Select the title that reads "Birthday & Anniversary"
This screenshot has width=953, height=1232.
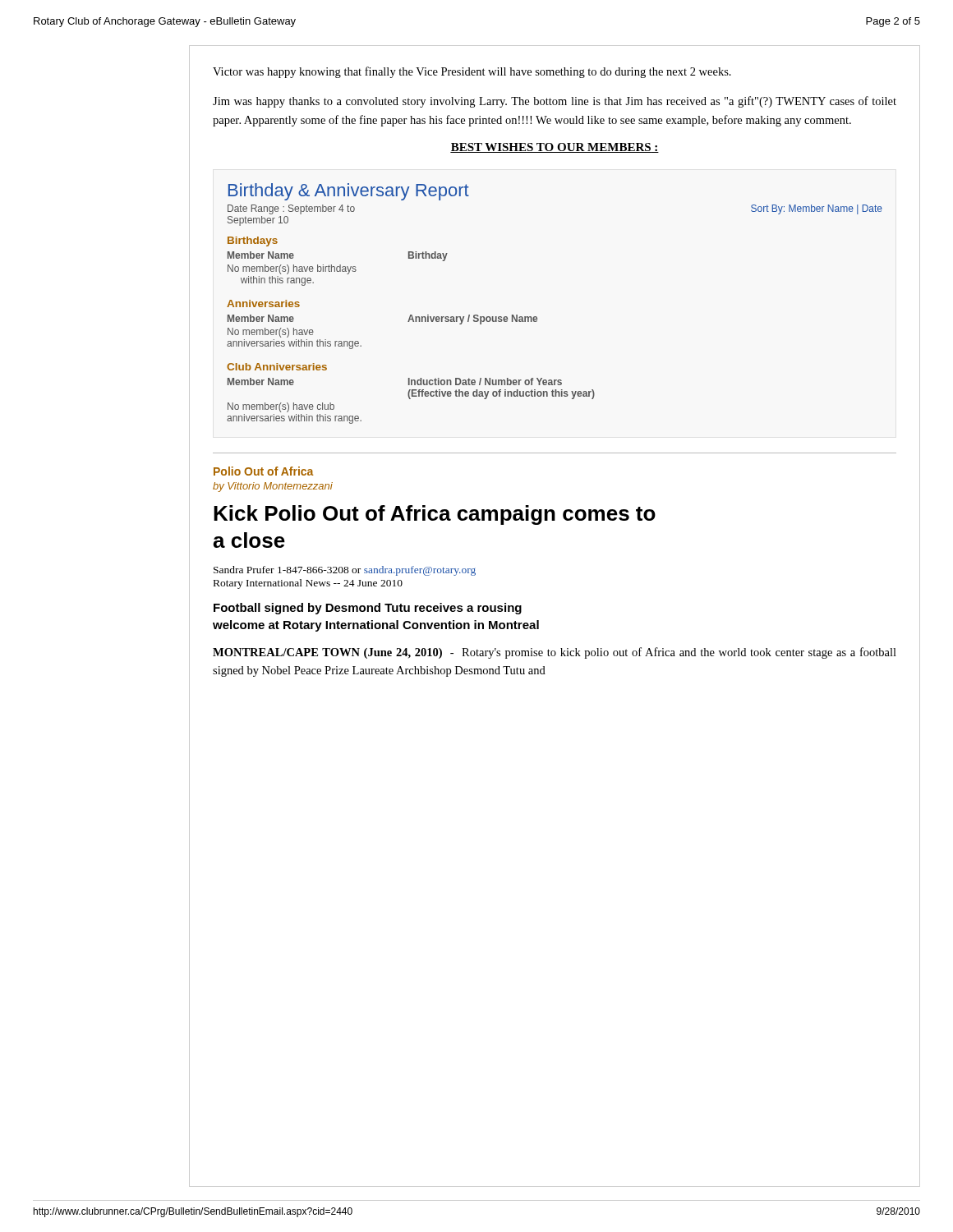click(x=348, y=190)
